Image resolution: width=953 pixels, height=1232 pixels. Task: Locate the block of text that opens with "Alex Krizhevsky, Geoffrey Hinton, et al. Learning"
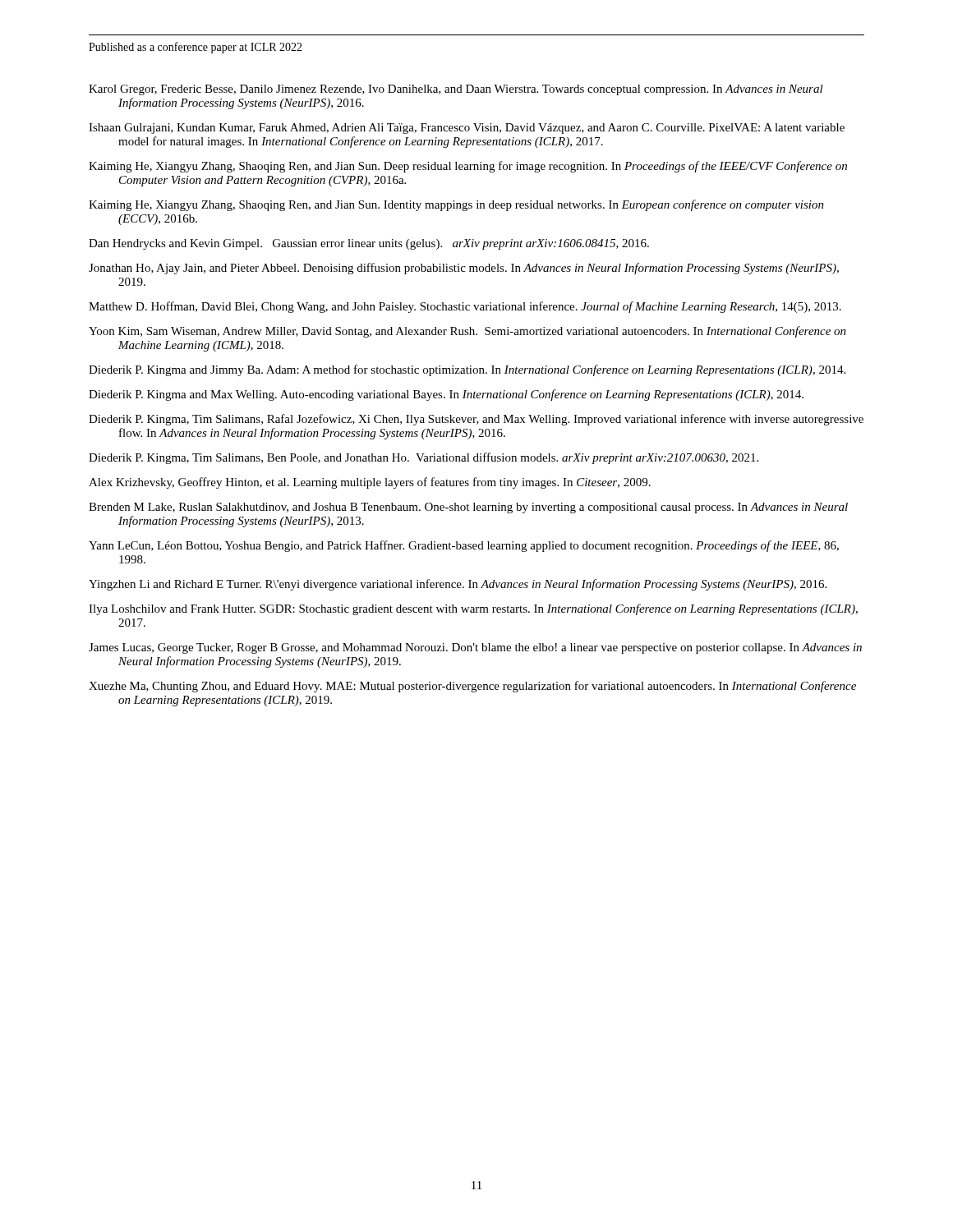(x=370, y=482)
